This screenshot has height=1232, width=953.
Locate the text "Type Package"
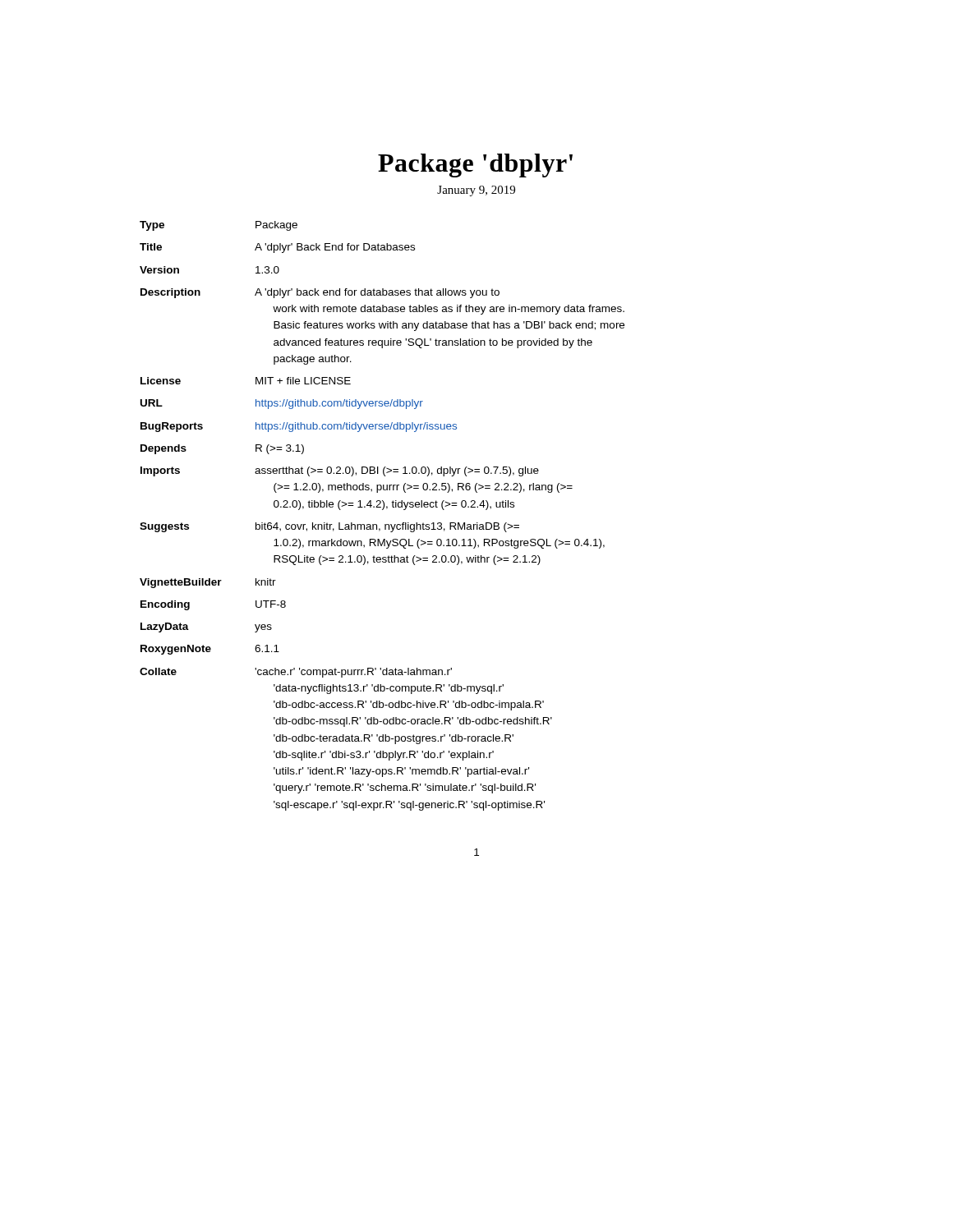coord(152,225)
